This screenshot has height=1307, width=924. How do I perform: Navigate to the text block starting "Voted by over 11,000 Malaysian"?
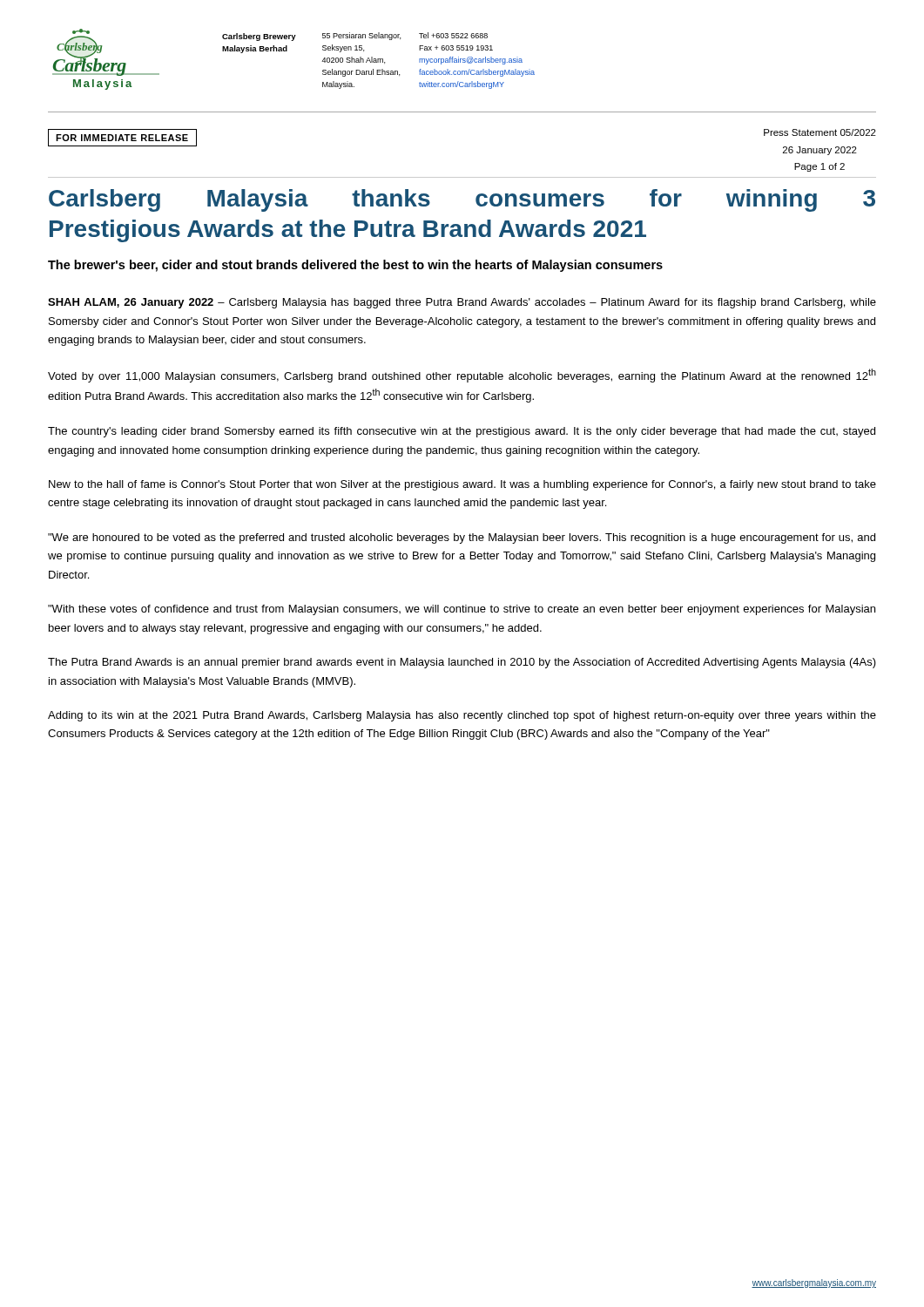click(x=462, y=385)
